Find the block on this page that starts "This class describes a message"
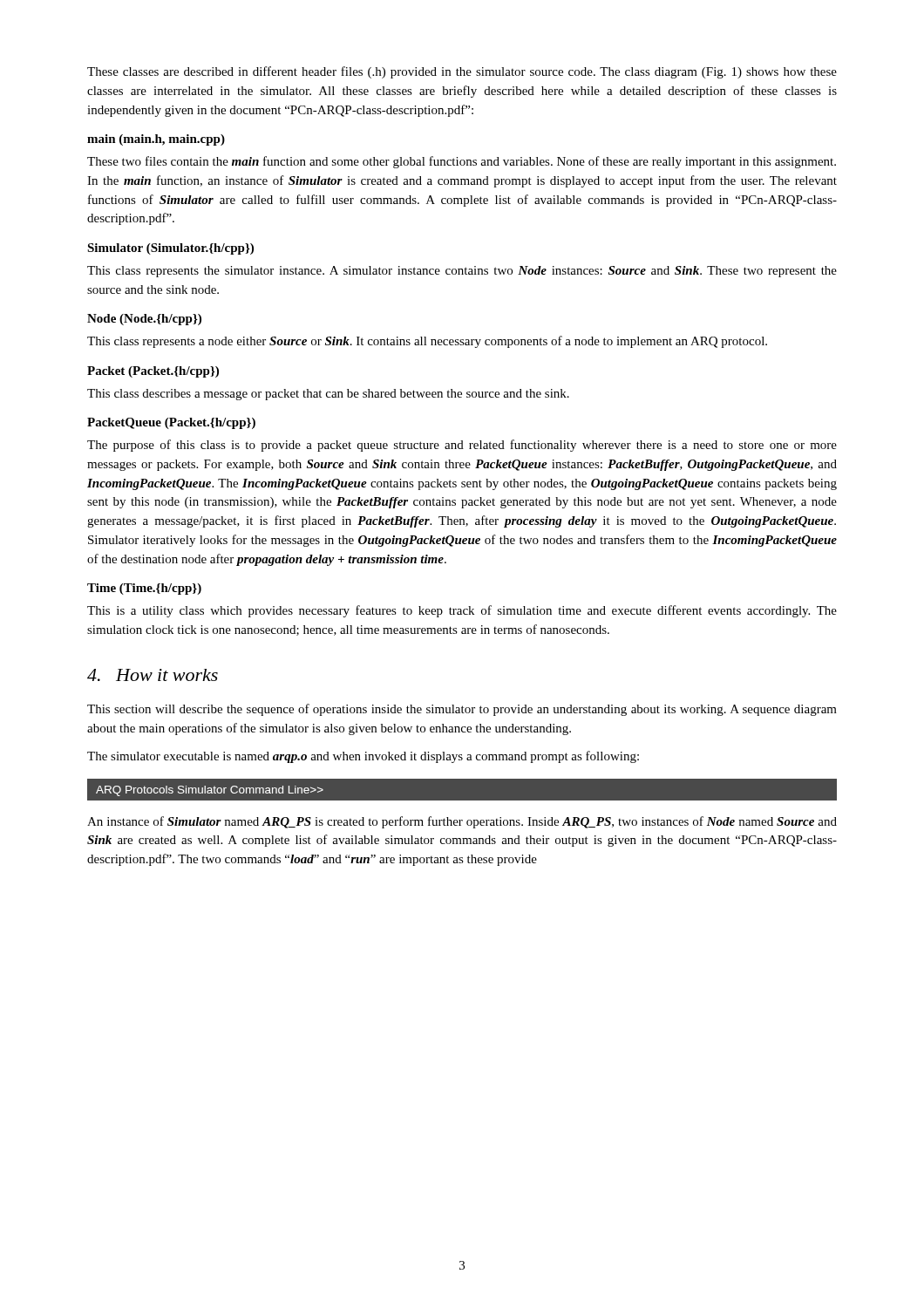Viewport: 924px width, 1308px height. [462, 394]
